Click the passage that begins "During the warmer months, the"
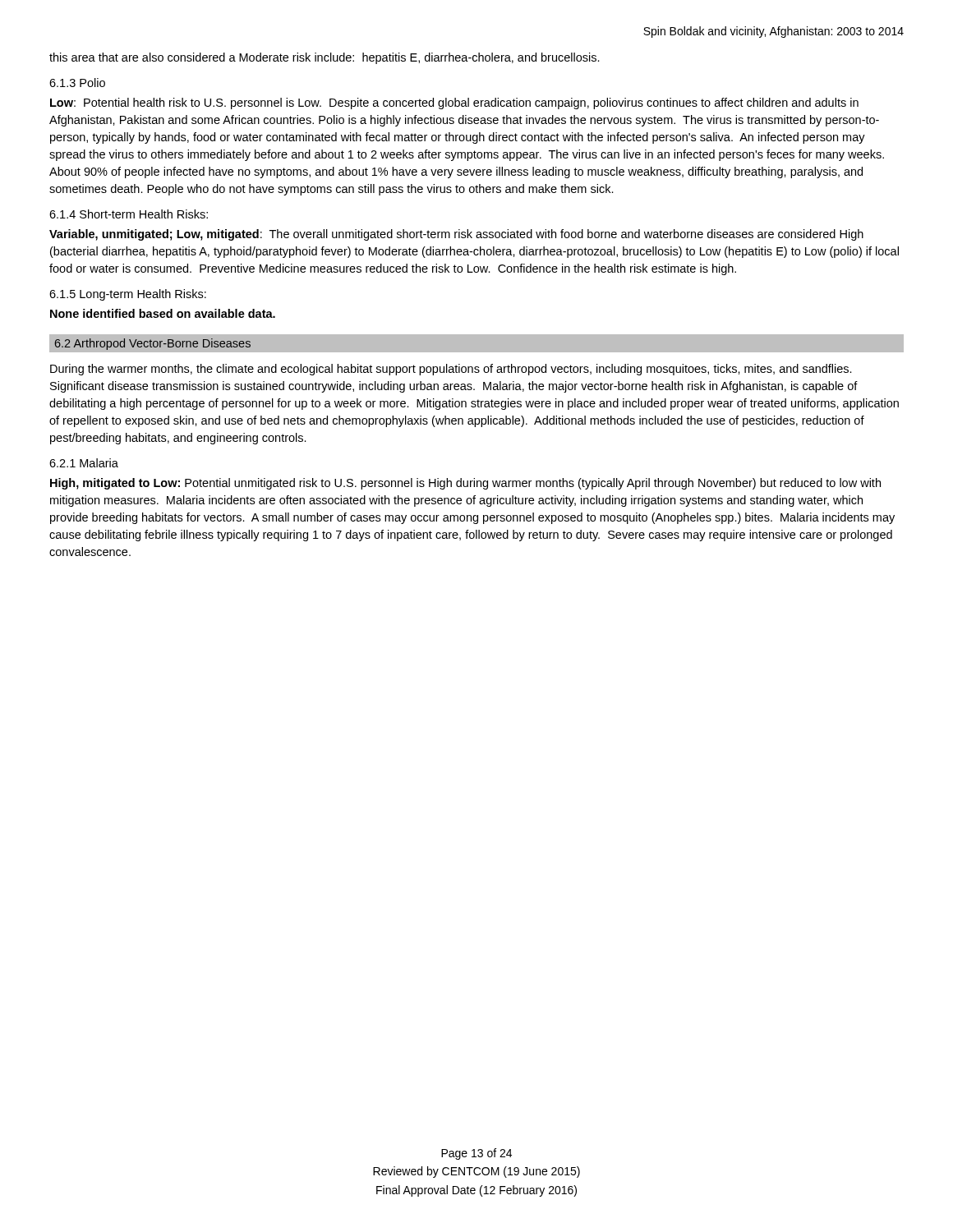This screenshot has width=953, height=1232. tap(474, 403)
